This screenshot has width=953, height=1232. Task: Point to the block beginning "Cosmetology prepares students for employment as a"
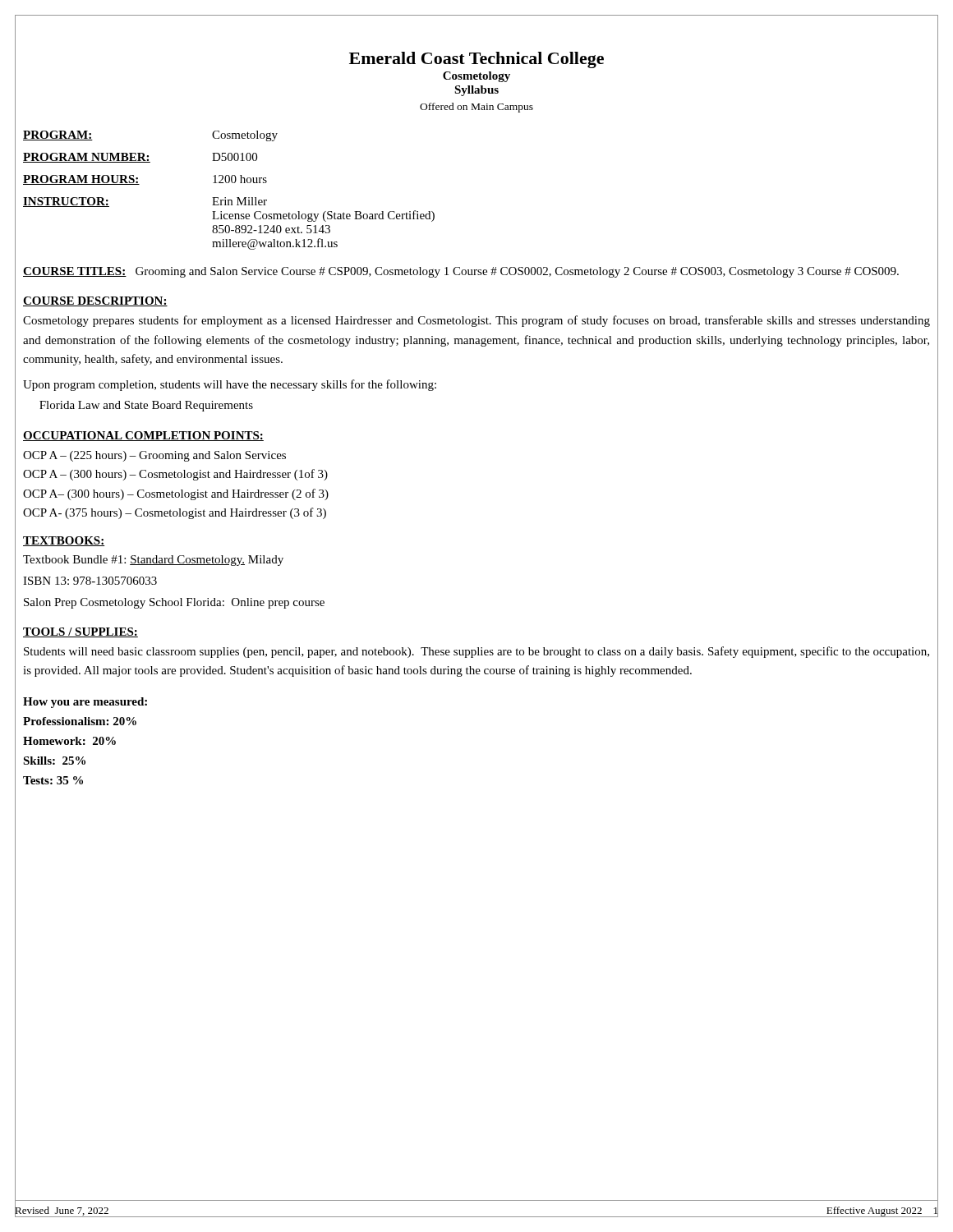476,340
